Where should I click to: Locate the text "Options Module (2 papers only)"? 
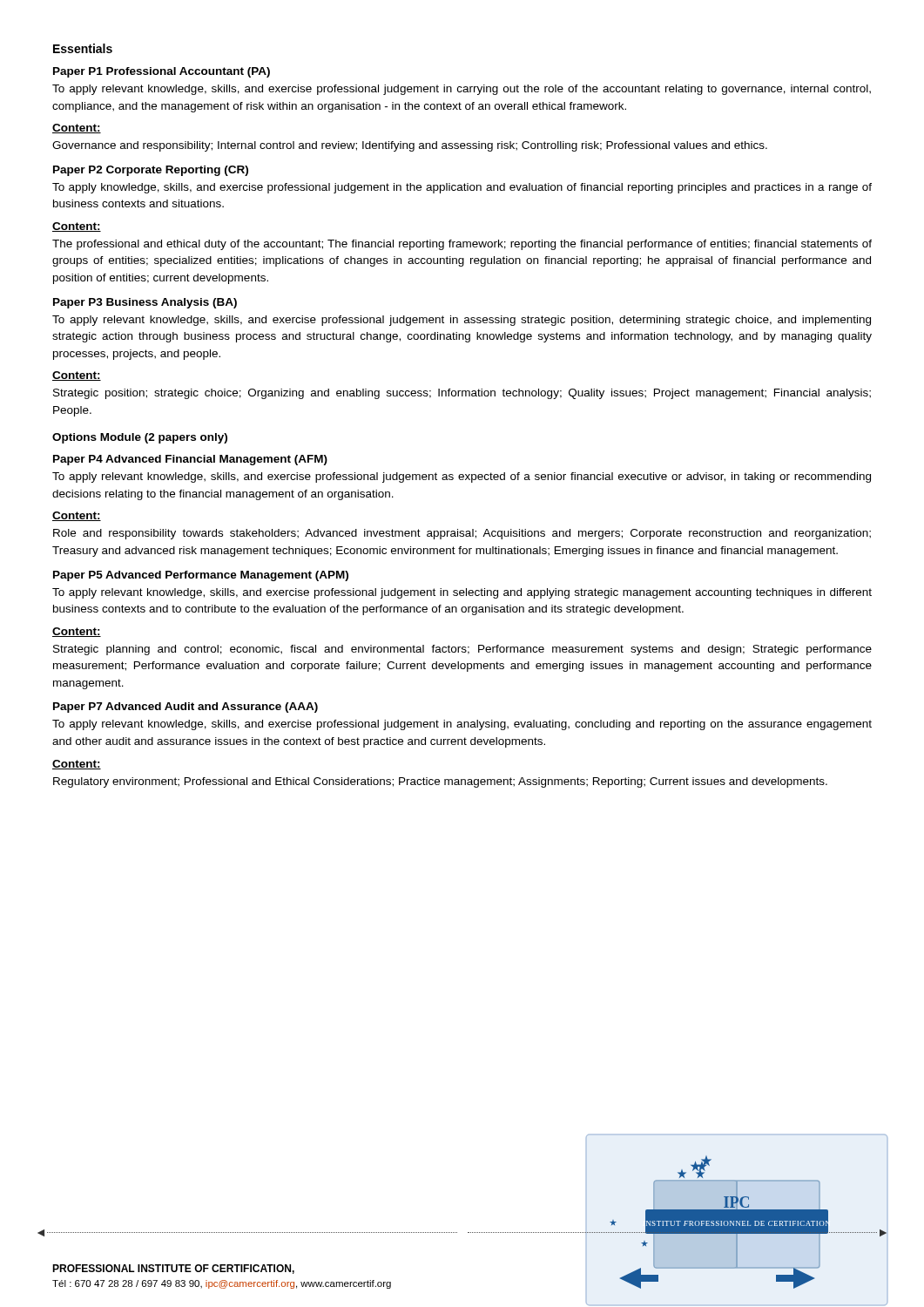(140, 437)
